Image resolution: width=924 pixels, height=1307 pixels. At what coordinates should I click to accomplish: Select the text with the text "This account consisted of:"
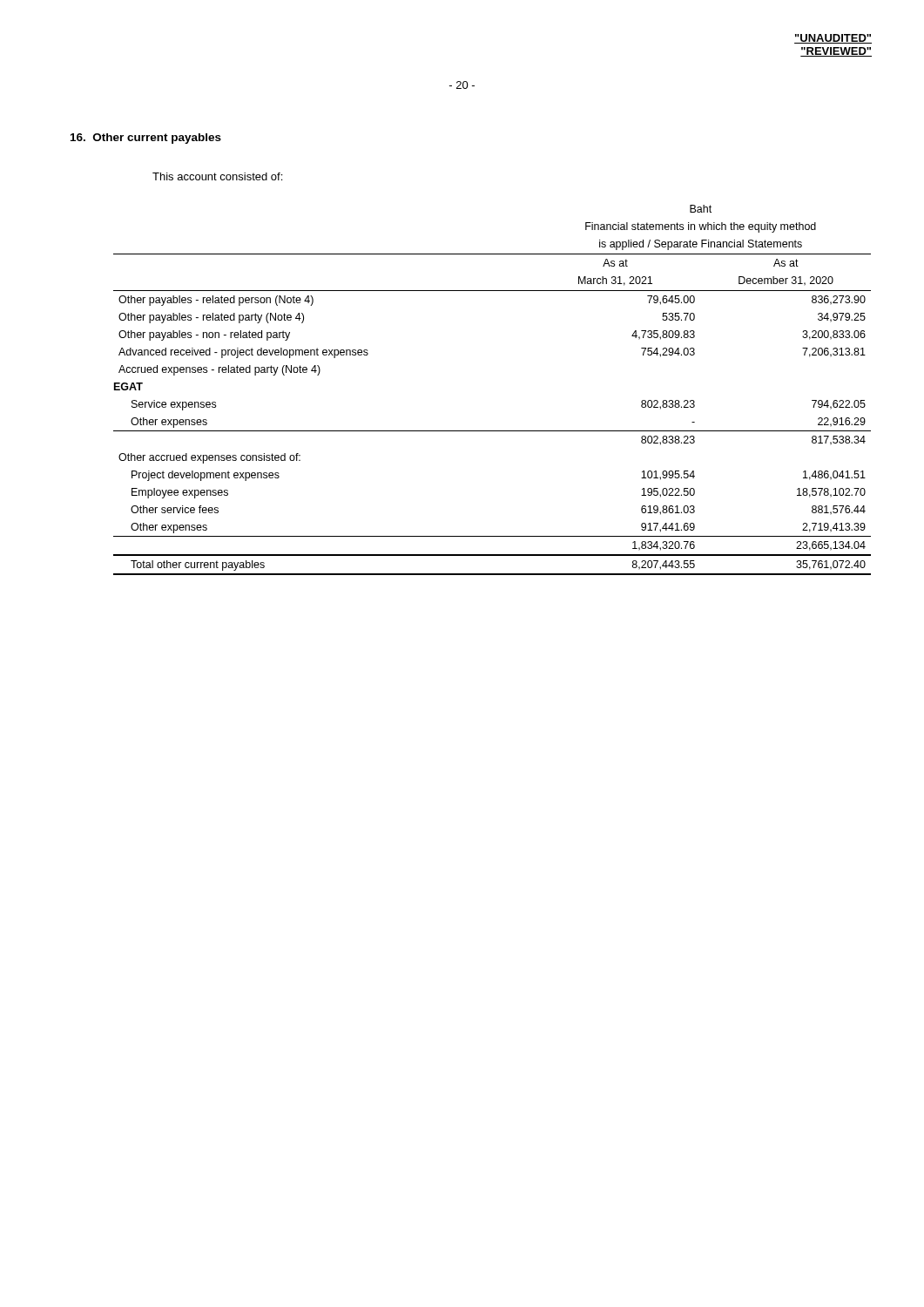pyautogui.click(x=218, y=176)
